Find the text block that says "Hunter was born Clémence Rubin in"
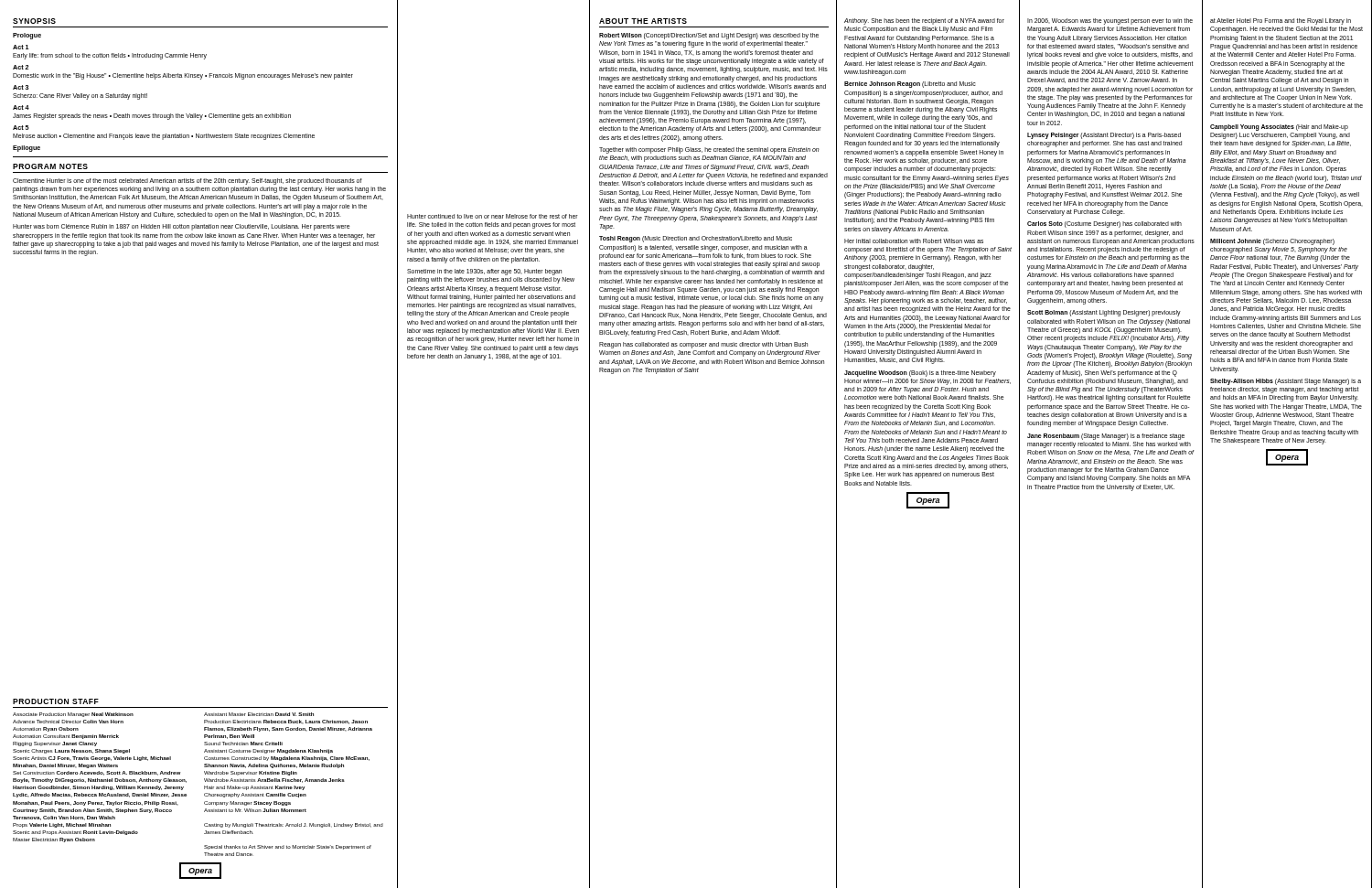The image size is (1372, 888). pyautogui.click(x=196, y=239)
